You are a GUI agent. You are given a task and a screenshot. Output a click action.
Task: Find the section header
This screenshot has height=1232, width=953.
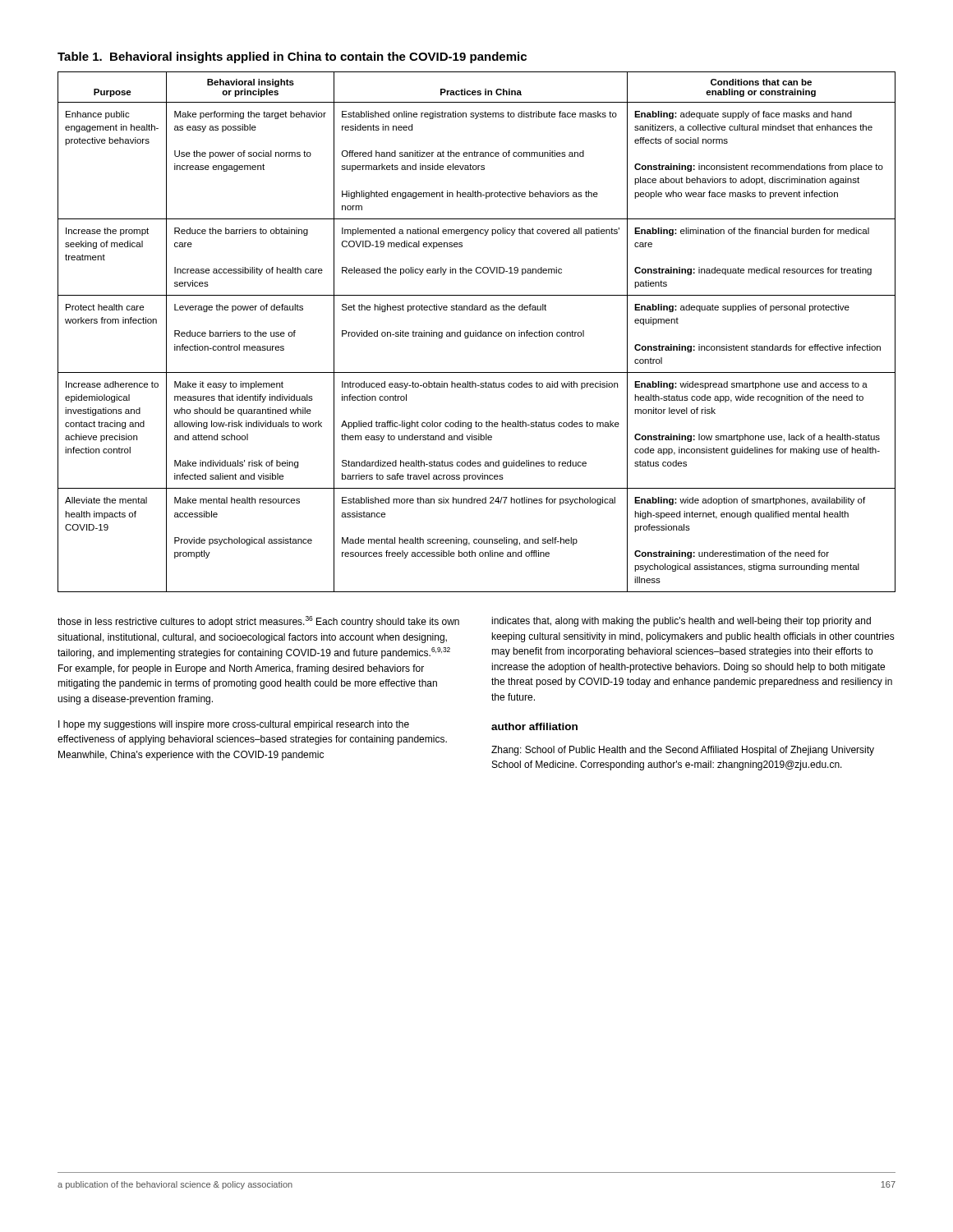(535, 726)
